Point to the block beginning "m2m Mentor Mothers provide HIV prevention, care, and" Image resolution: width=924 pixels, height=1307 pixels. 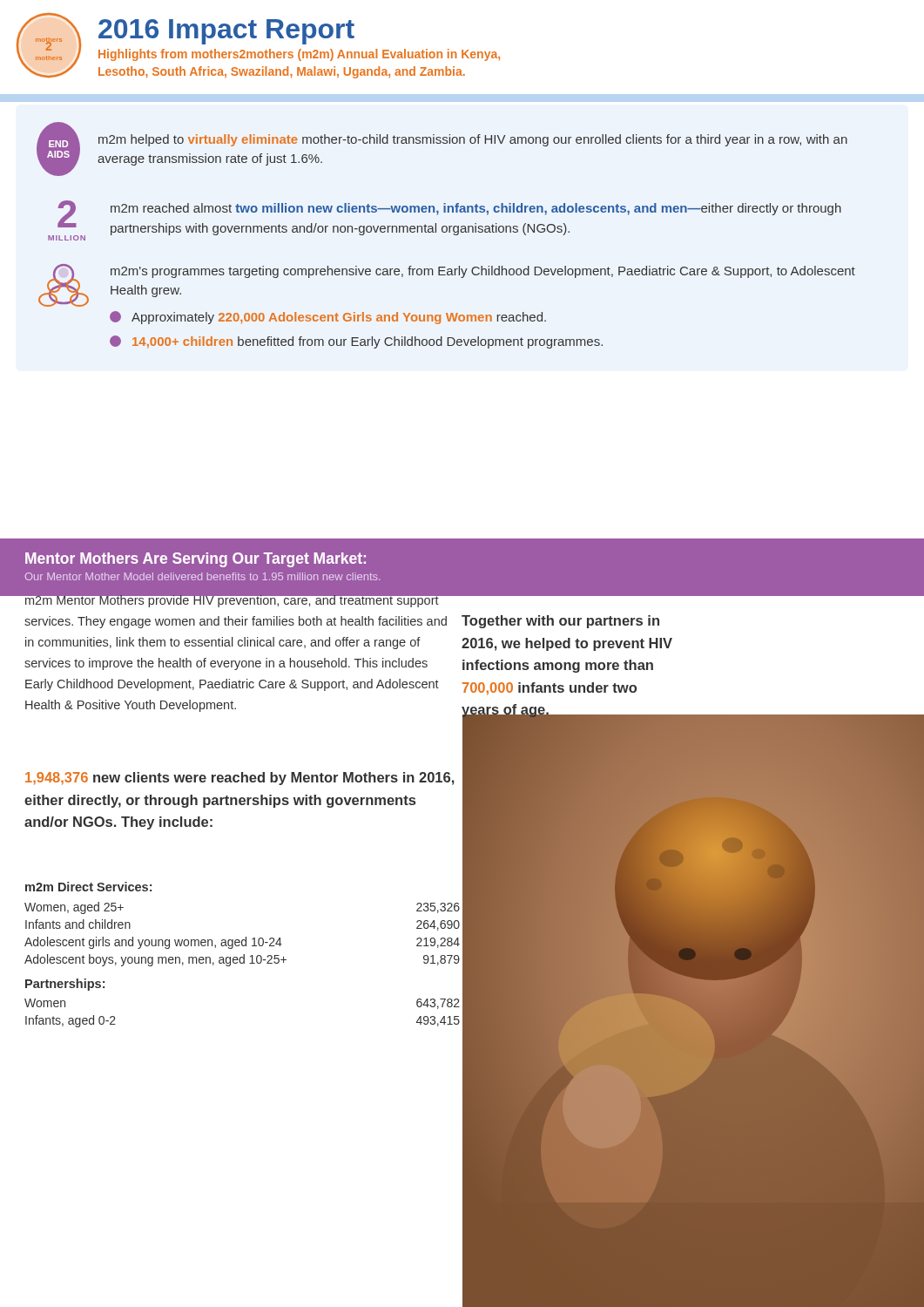[x=236, y=652]
